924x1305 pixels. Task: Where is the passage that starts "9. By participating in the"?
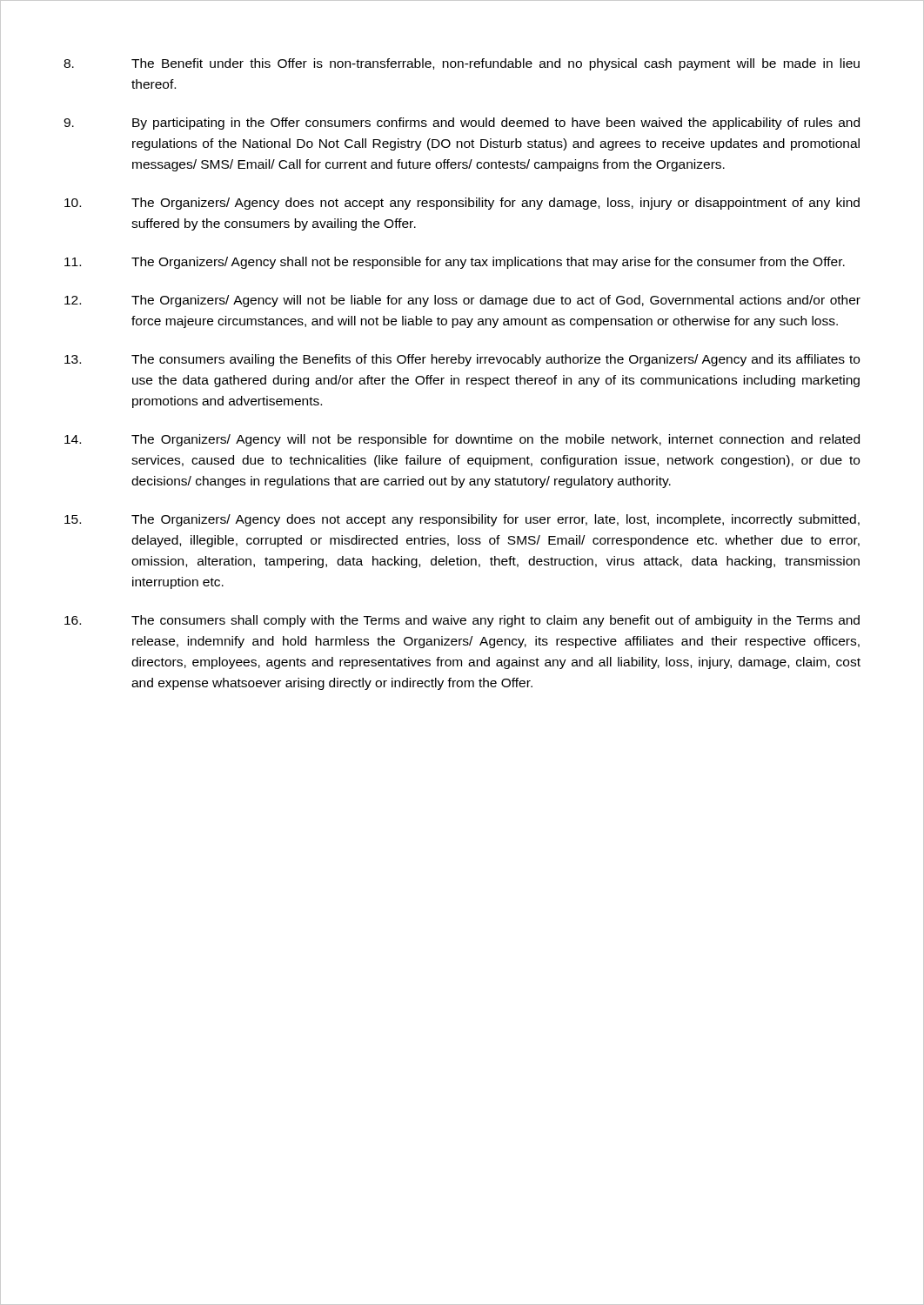coord(462,144)
